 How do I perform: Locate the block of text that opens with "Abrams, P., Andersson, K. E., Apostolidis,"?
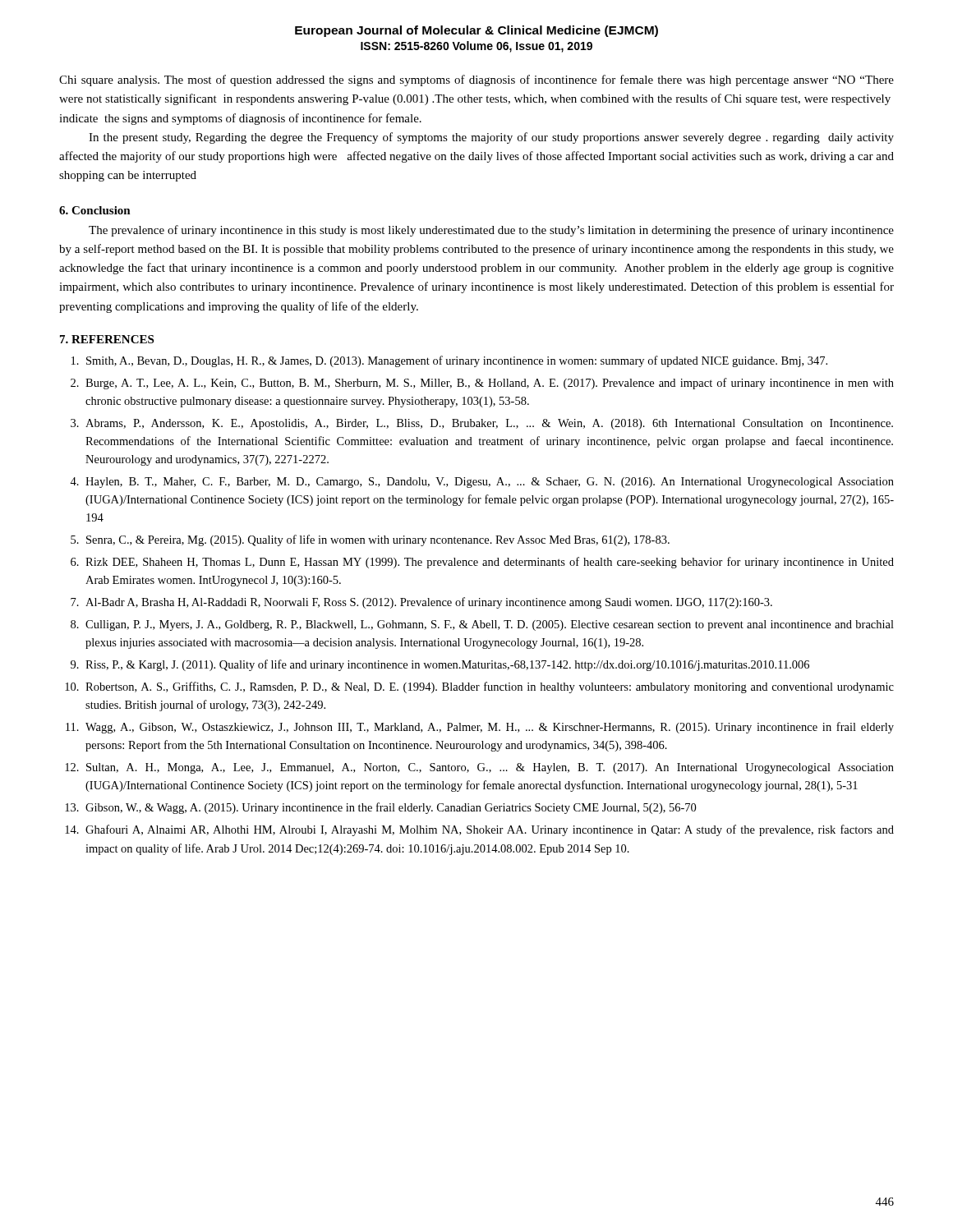coord(490,441)
